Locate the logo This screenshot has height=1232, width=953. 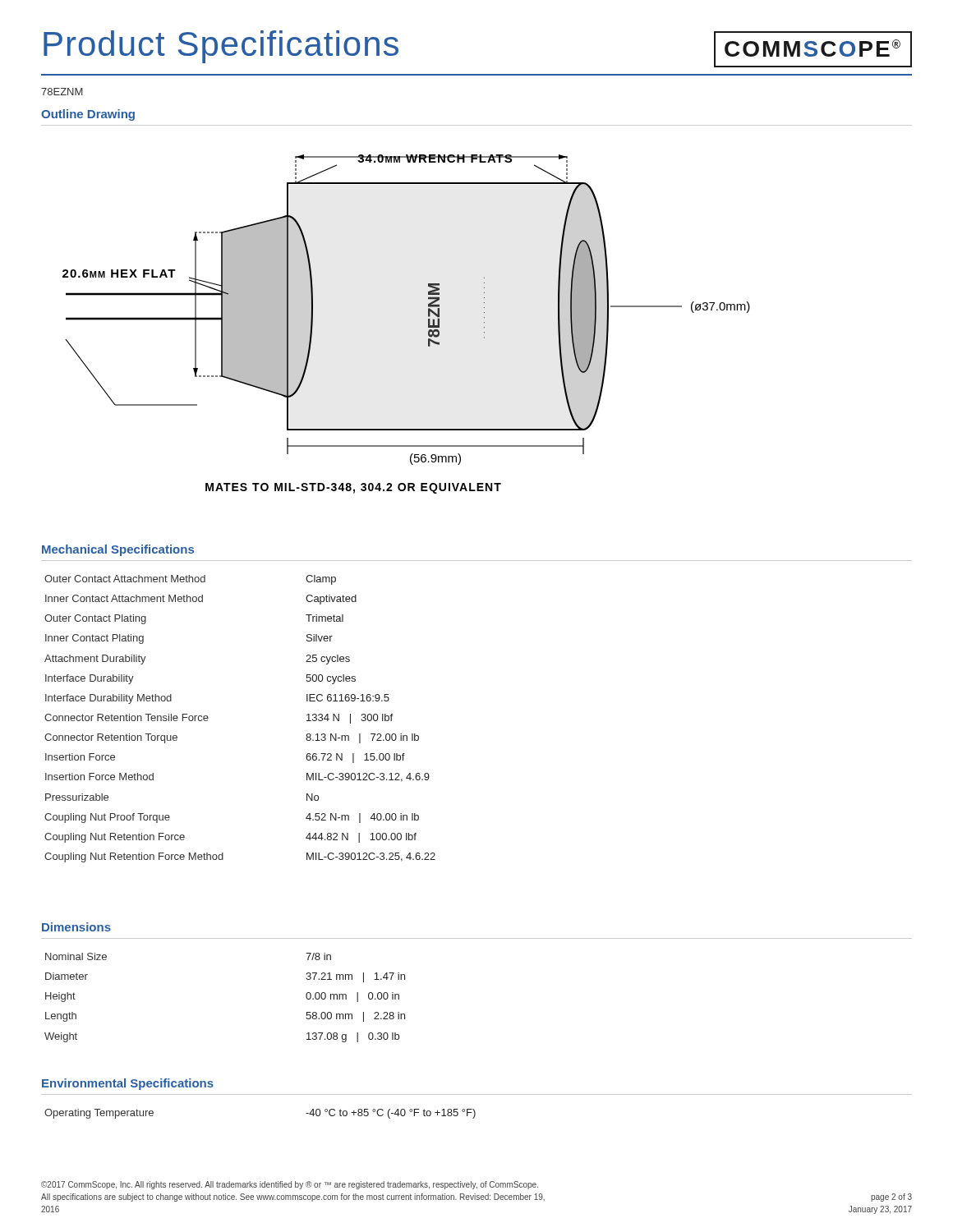coord(813,49)
